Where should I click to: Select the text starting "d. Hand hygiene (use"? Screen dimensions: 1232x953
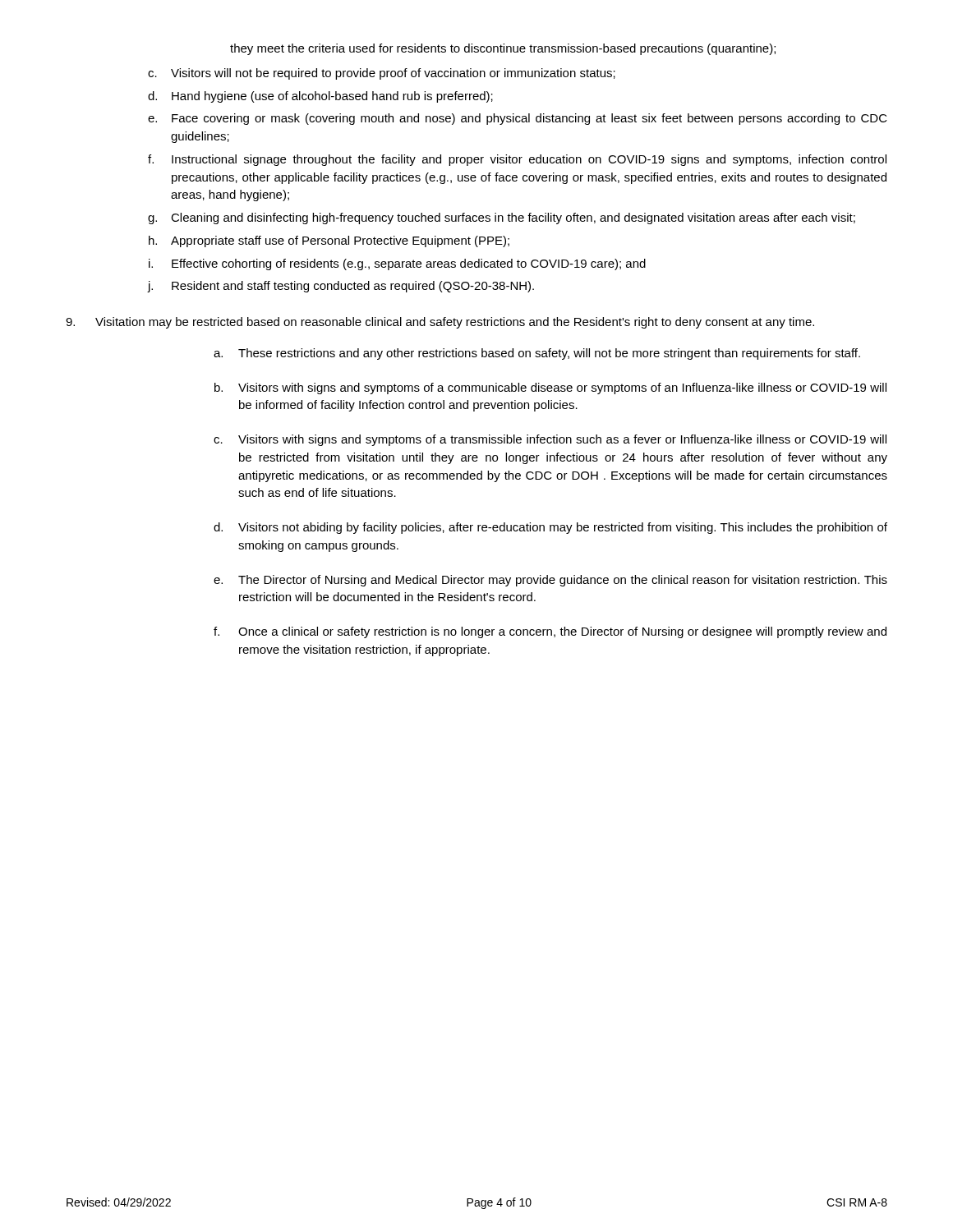320,97
